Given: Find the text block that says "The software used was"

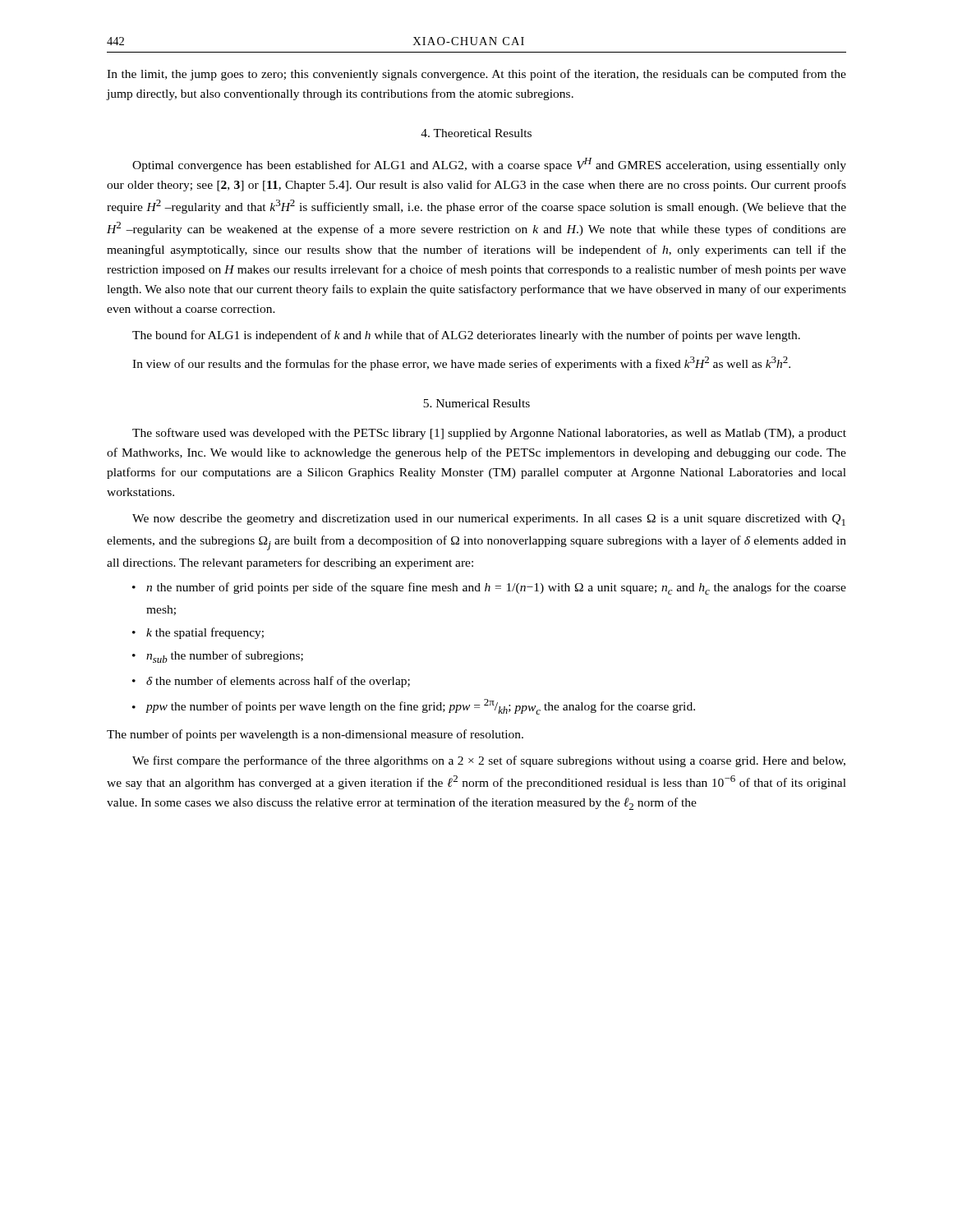Looking at the screenshot, I should tap(476, 462).
